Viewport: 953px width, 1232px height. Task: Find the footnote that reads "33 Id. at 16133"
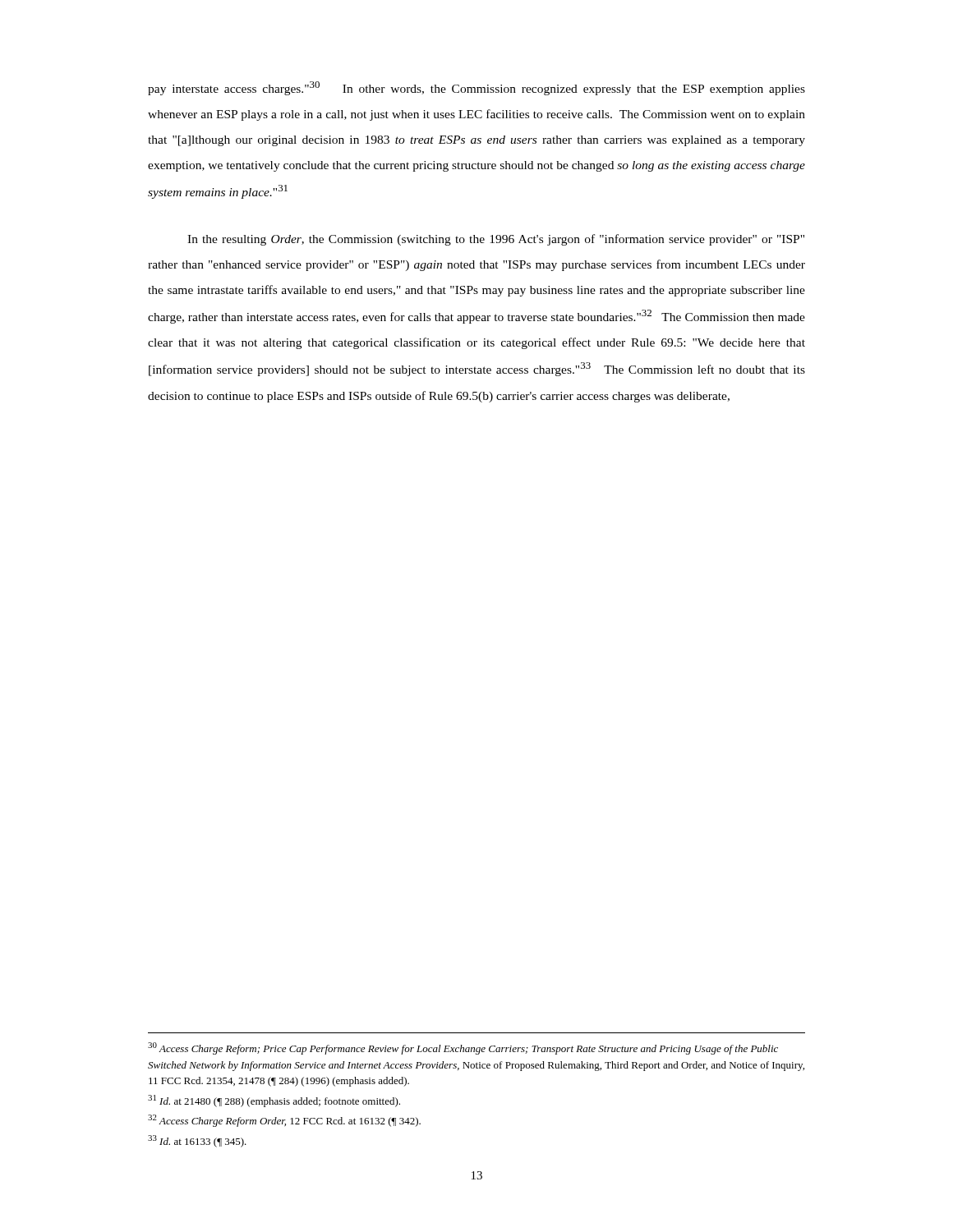point(197,1140)
